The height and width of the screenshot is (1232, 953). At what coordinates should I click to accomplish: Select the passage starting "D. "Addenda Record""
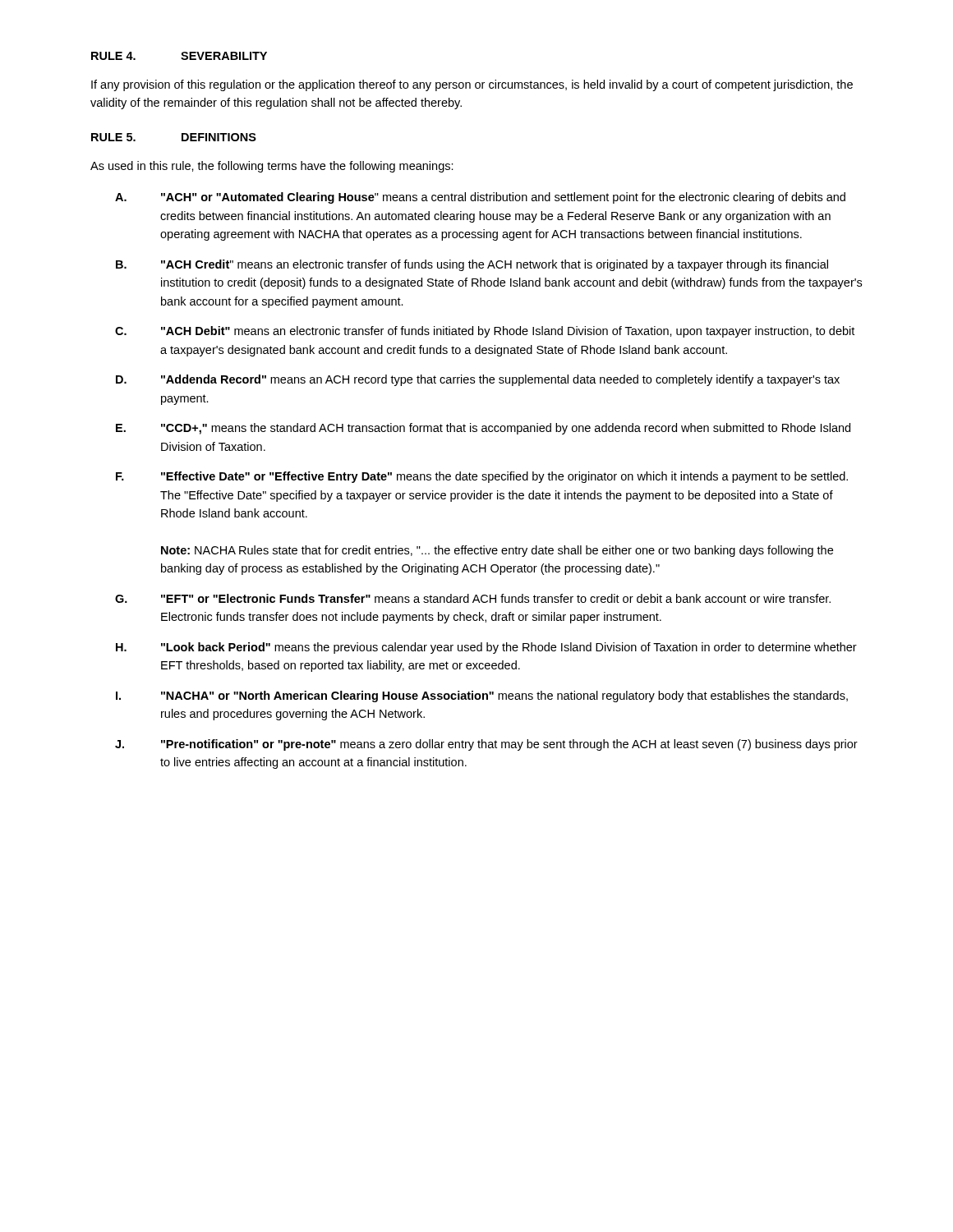[489, 389]
